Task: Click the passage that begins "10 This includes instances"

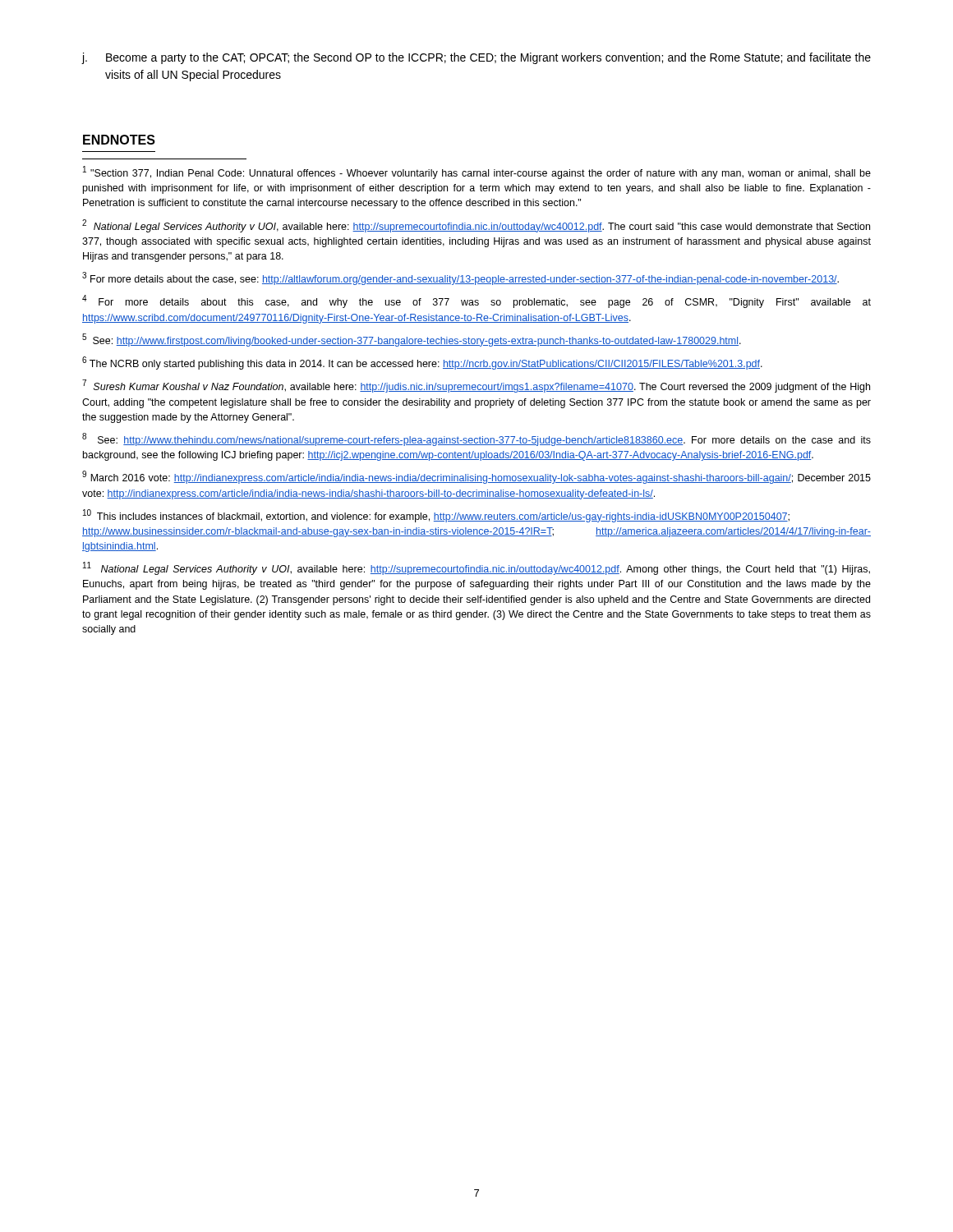Action: [x=476, y=530]
